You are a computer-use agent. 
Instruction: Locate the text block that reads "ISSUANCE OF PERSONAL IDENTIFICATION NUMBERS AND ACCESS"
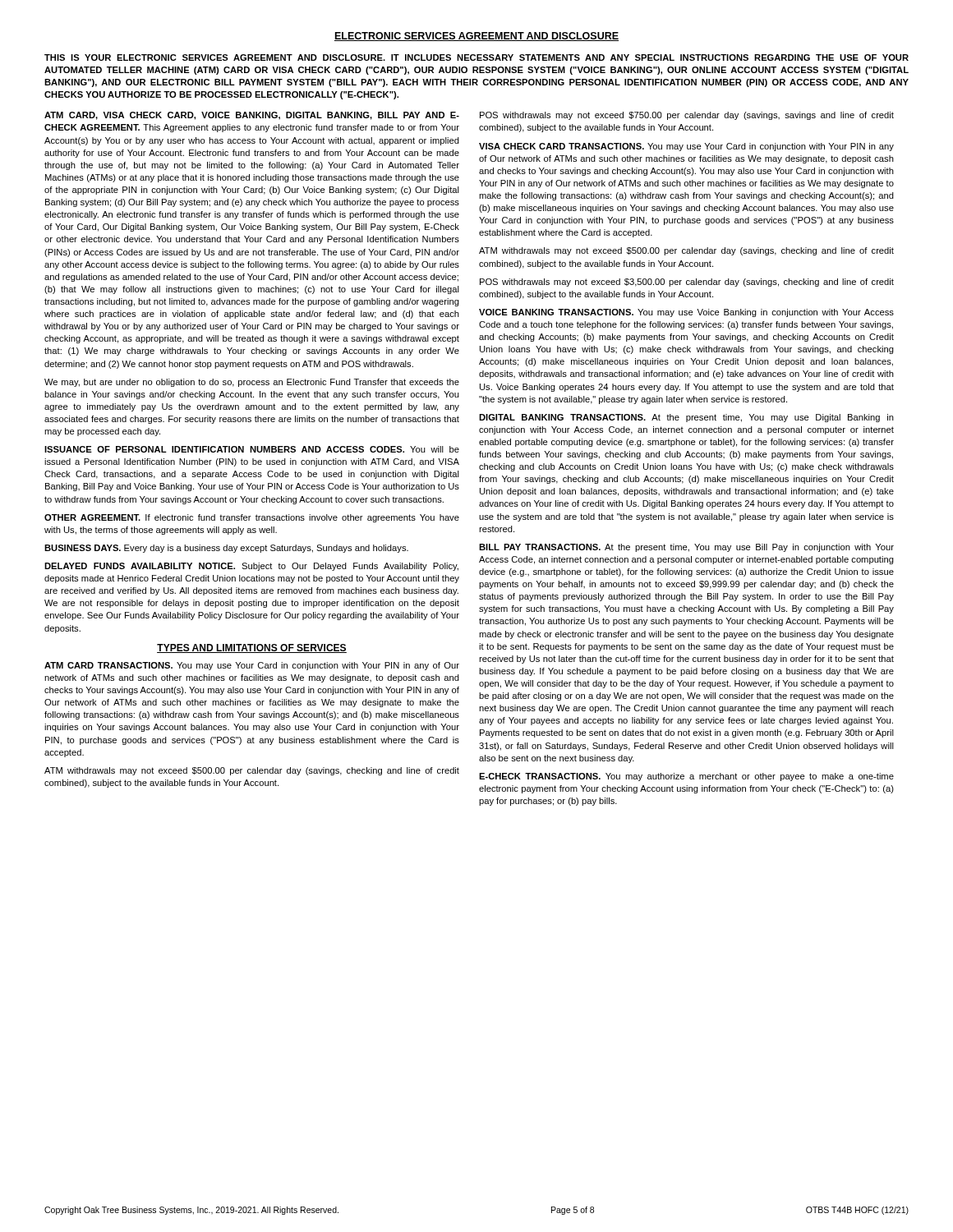coord(252,475)
